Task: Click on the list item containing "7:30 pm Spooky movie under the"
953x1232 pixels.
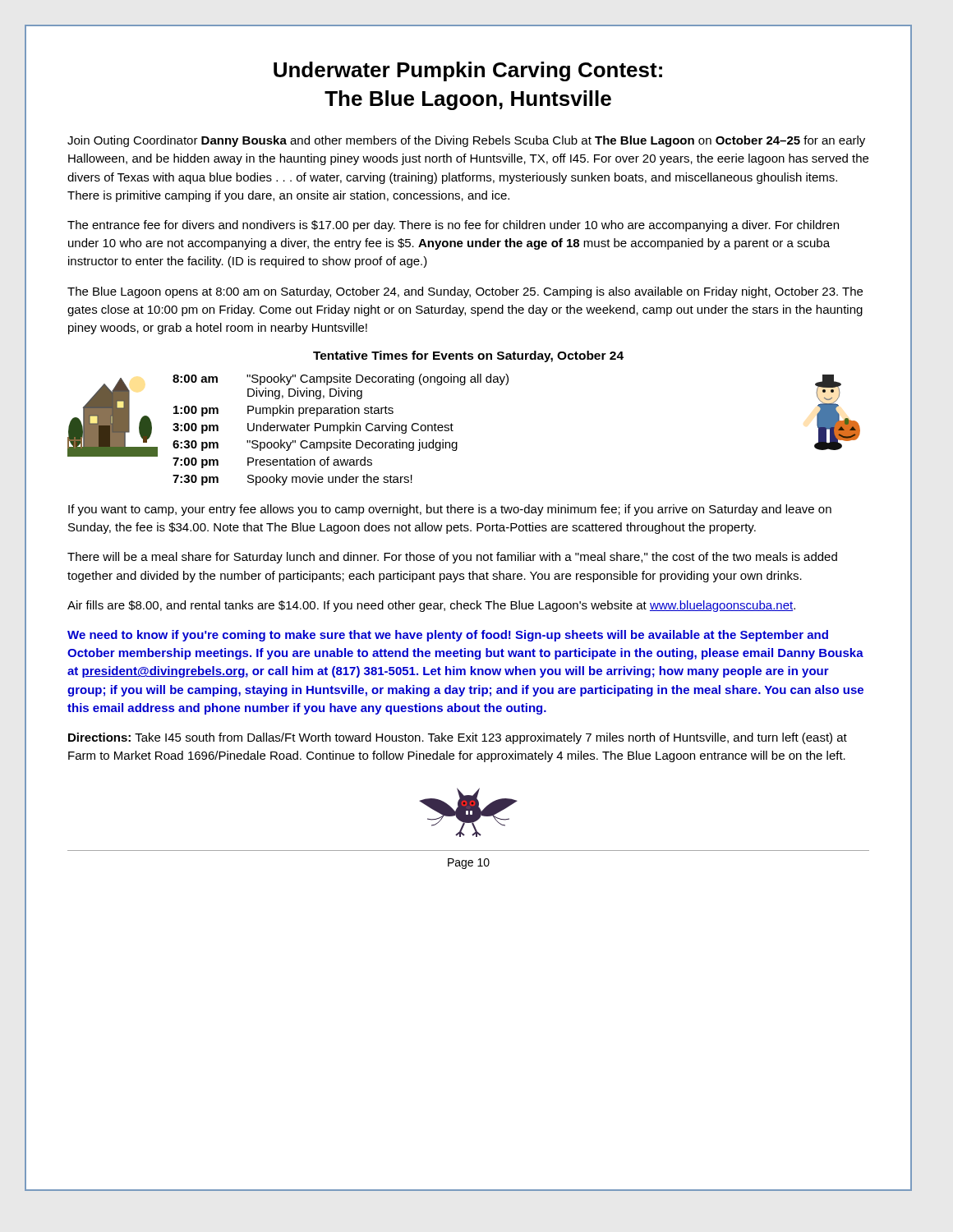Action: pyautogui.click(x=292, y=480)
